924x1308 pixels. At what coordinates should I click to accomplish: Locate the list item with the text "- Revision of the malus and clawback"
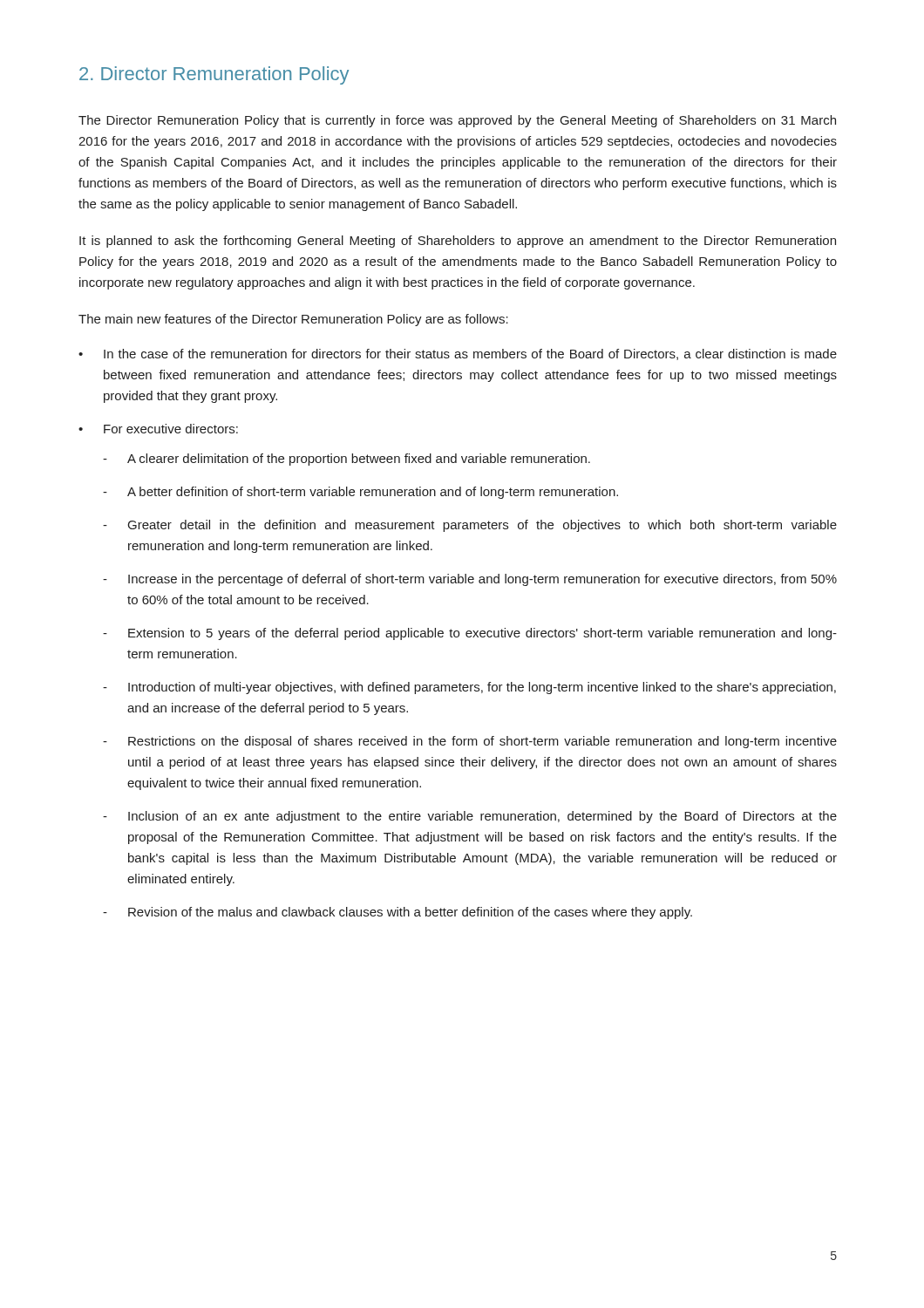click(x=470, y=912)
